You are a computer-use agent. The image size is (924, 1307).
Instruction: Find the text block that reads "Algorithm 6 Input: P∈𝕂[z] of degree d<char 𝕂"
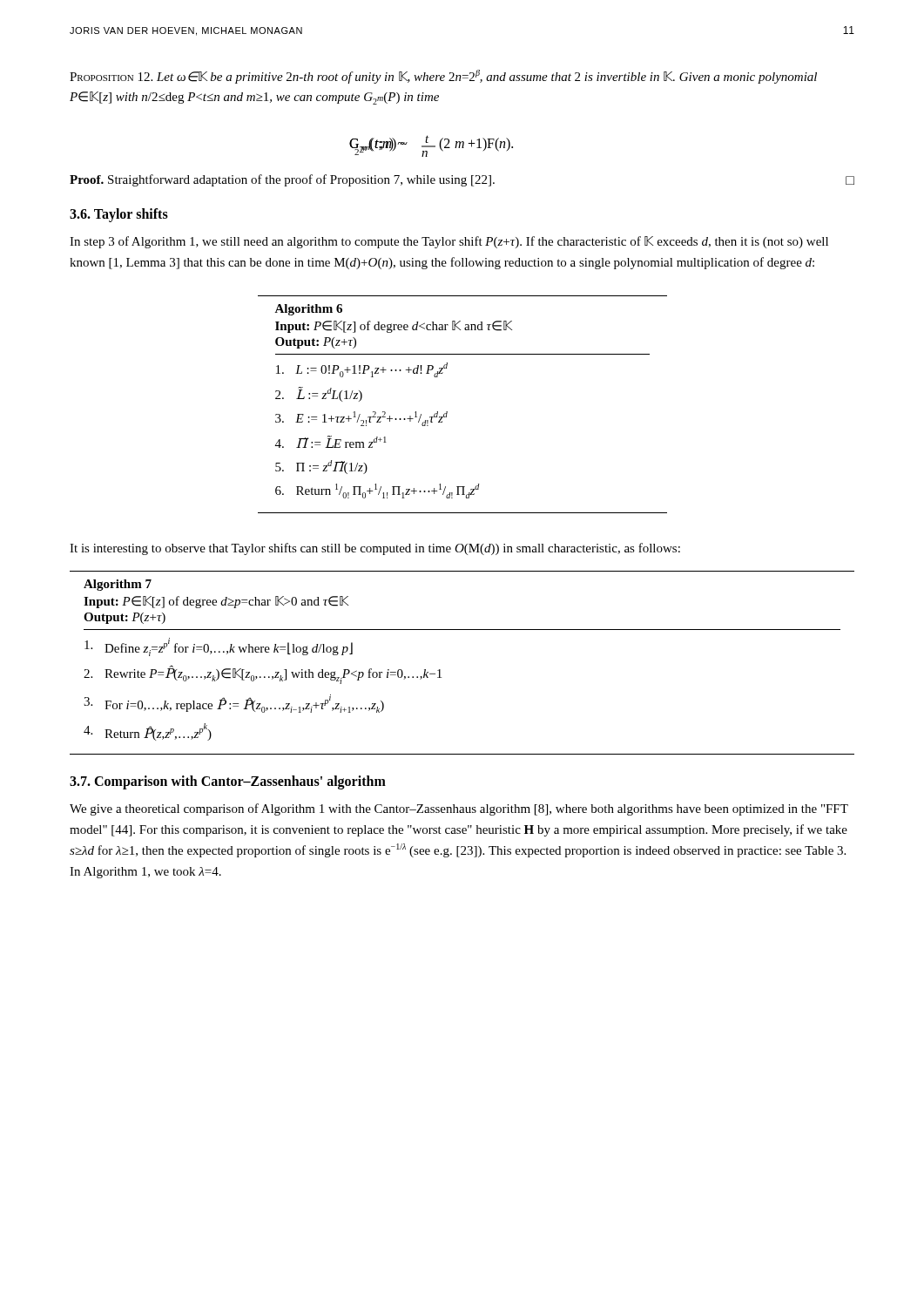tap(308, 310)
